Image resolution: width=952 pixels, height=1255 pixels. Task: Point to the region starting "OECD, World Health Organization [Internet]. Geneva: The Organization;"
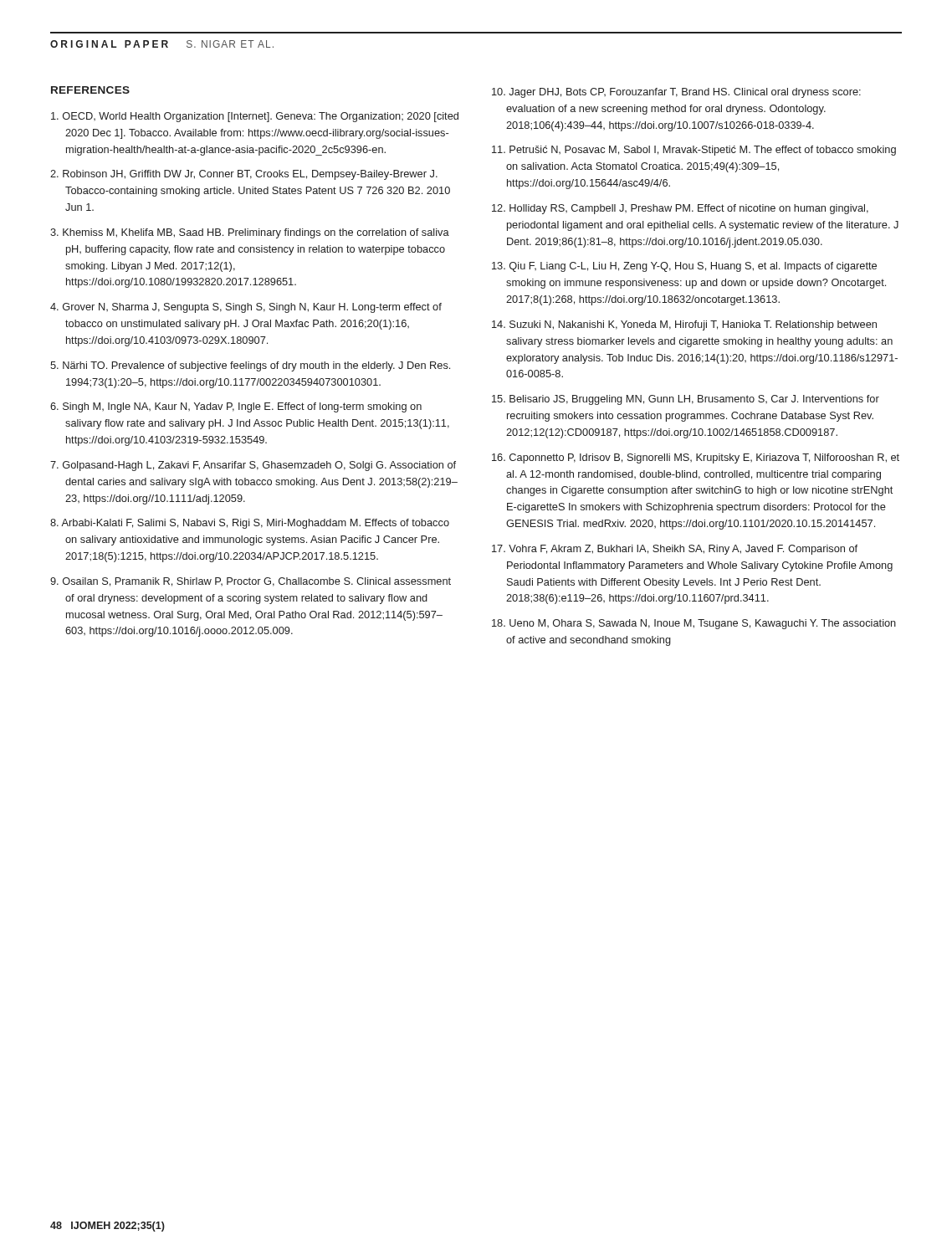click(255, 132)
